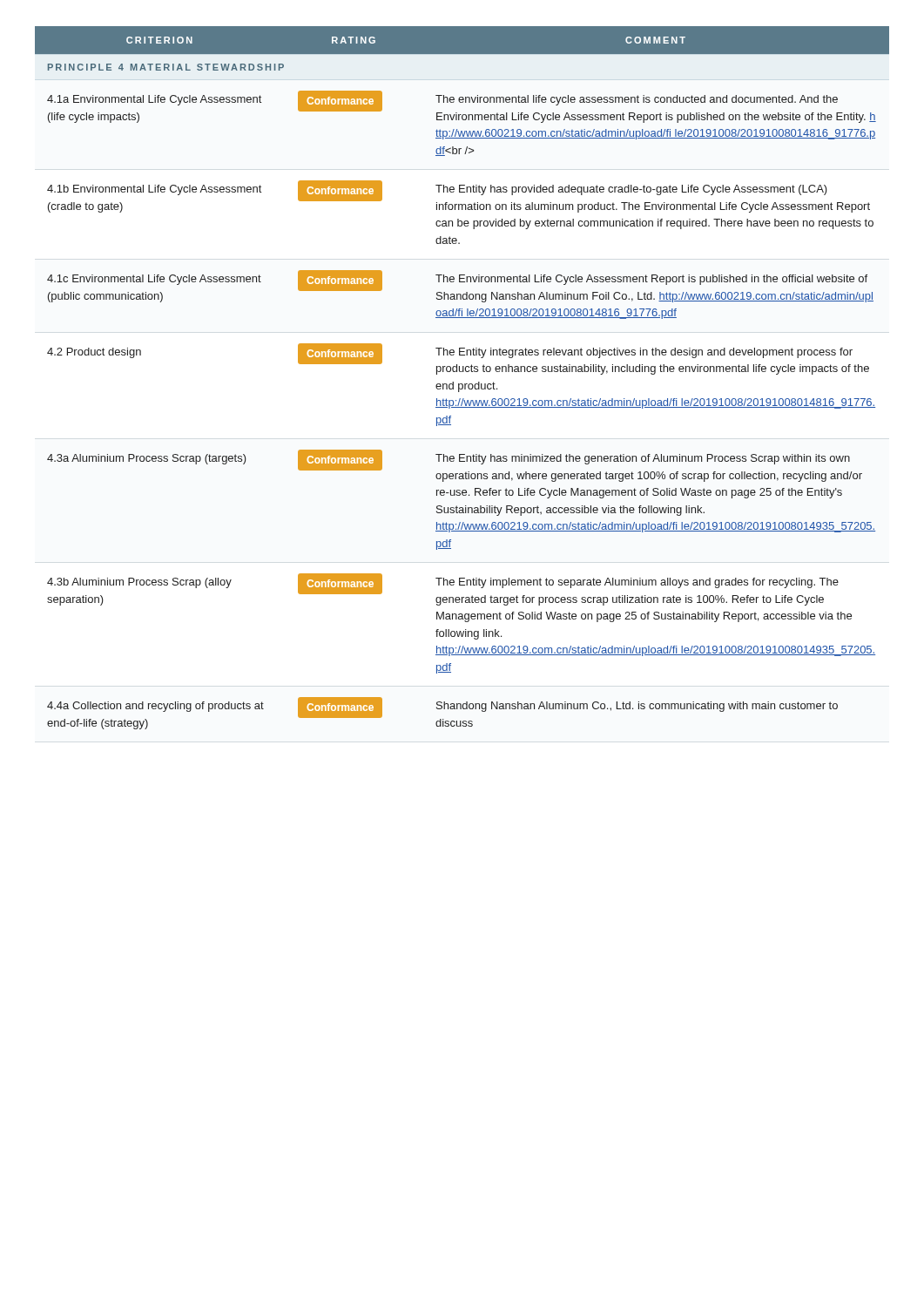Locate the table with the text "4.2 Product design"
The width and height of the screenshot is (924, 1307).
pos(462,384)
